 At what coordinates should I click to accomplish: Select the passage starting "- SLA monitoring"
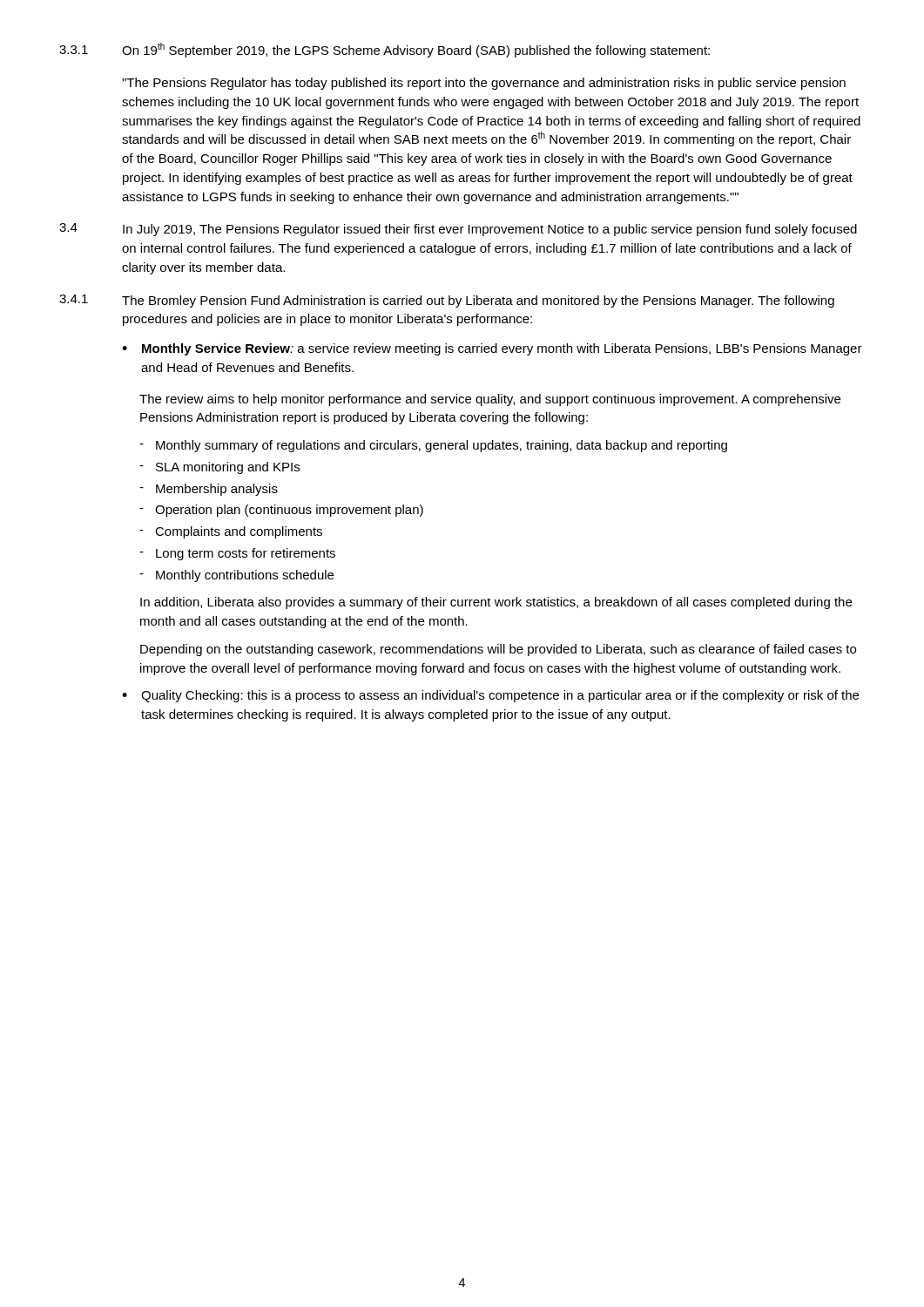(x=219, y=468)
